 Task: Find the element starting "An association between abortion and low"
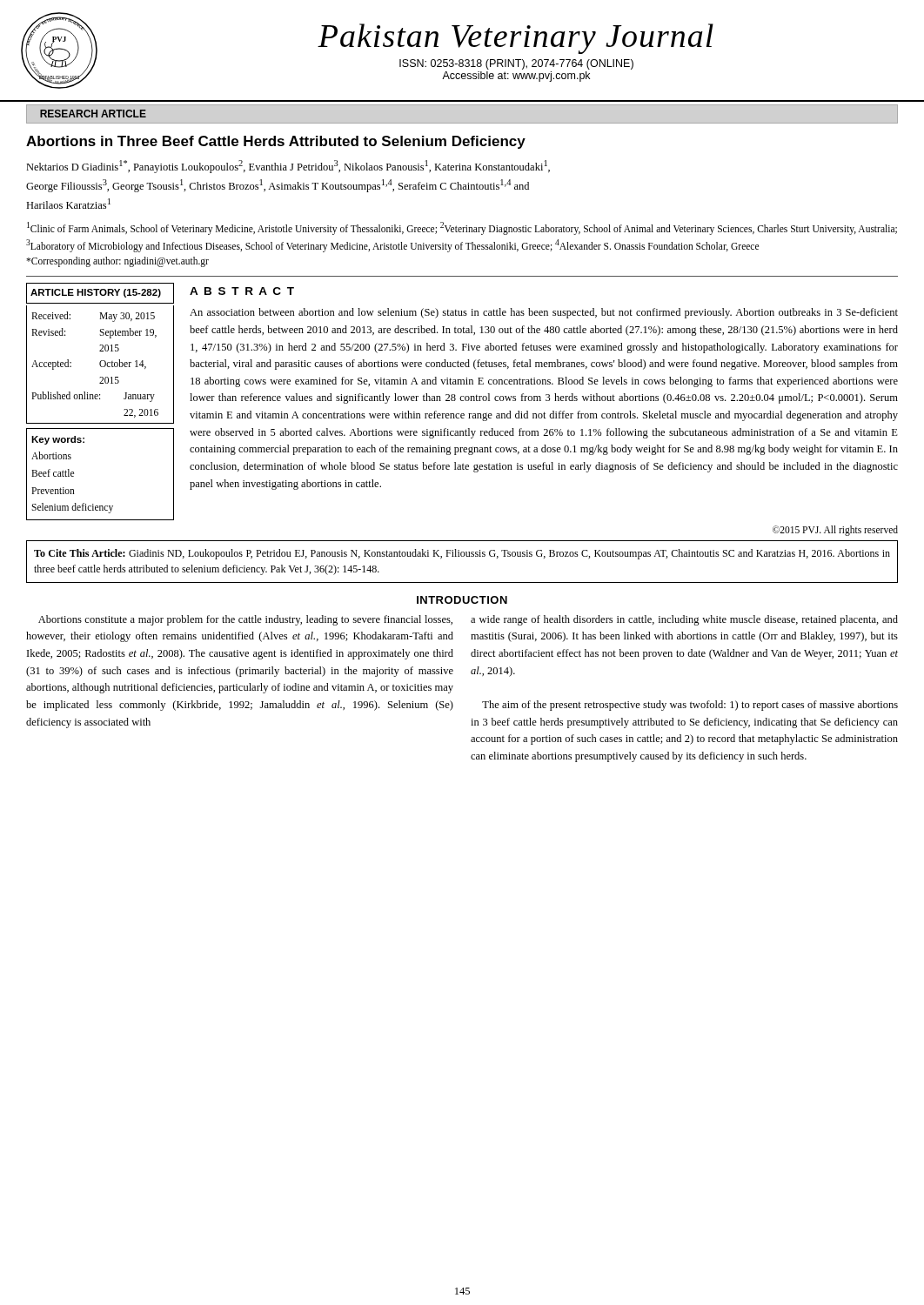(x=544, y=398)
